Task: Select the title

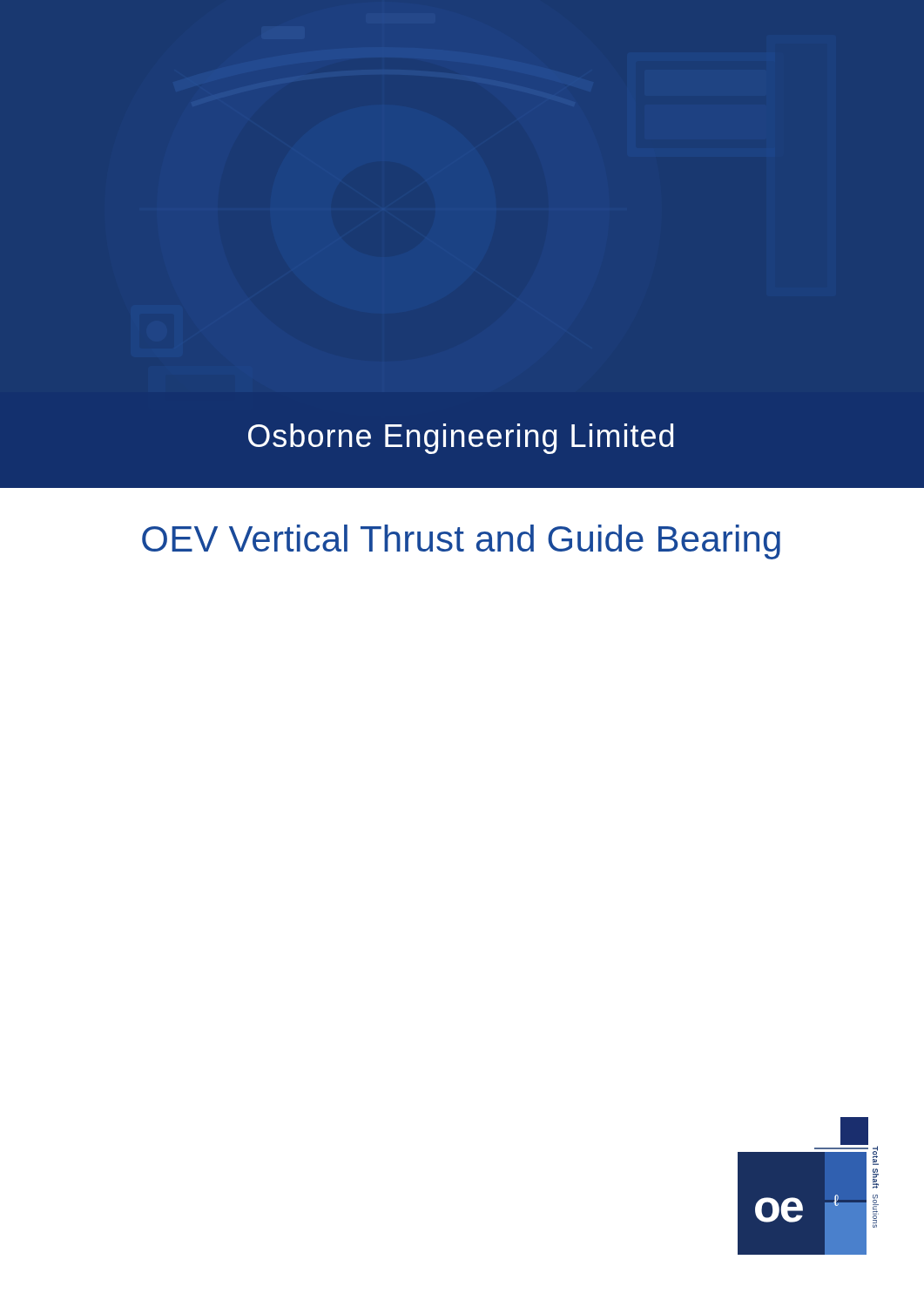Action: [462, 539]
